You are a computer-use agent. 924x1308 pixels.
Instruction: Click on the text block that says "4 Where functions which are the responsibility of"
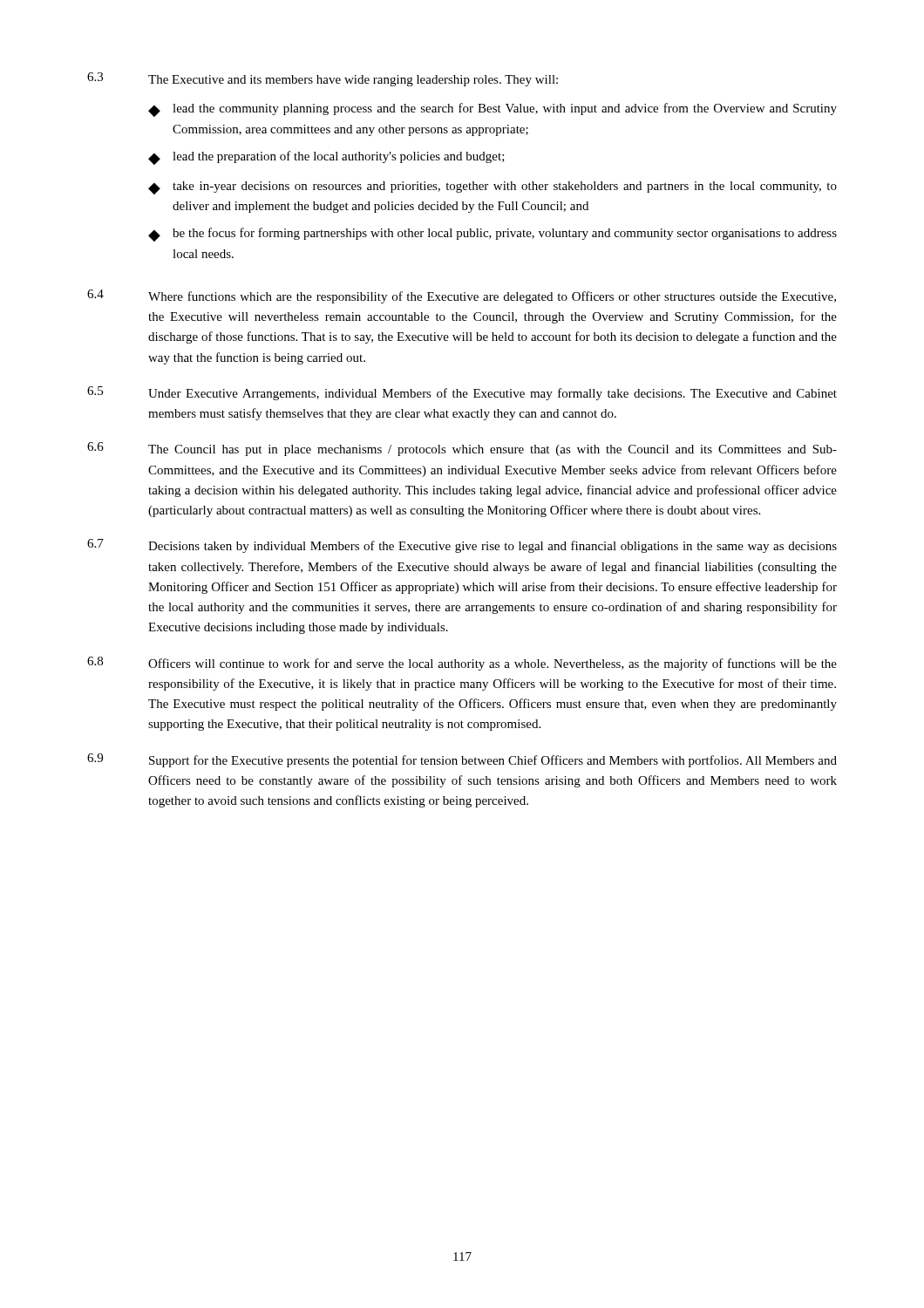pos(462,327)
